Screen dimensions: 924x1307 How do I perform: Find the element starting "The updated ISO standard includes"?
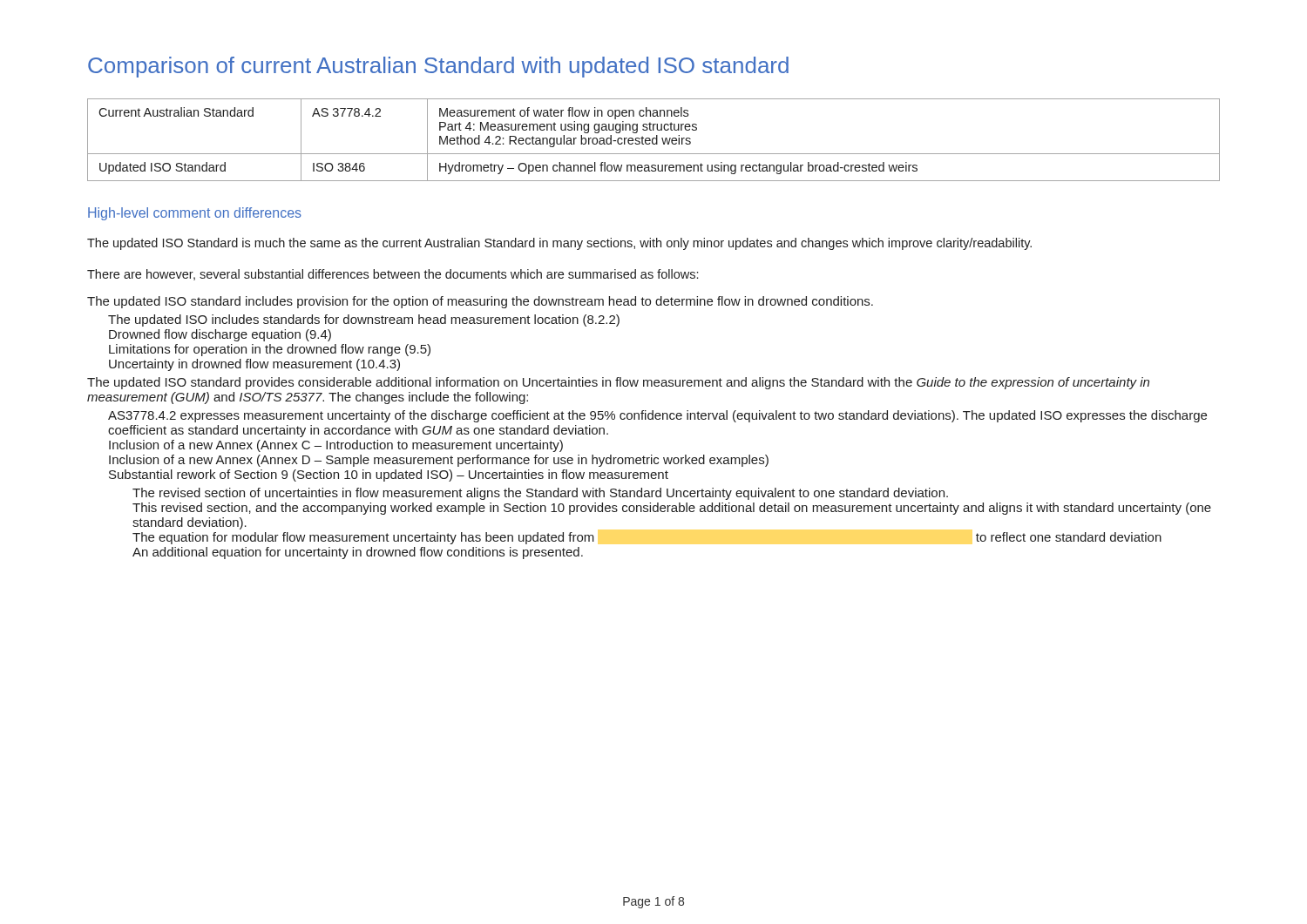[x=480, y=302]
